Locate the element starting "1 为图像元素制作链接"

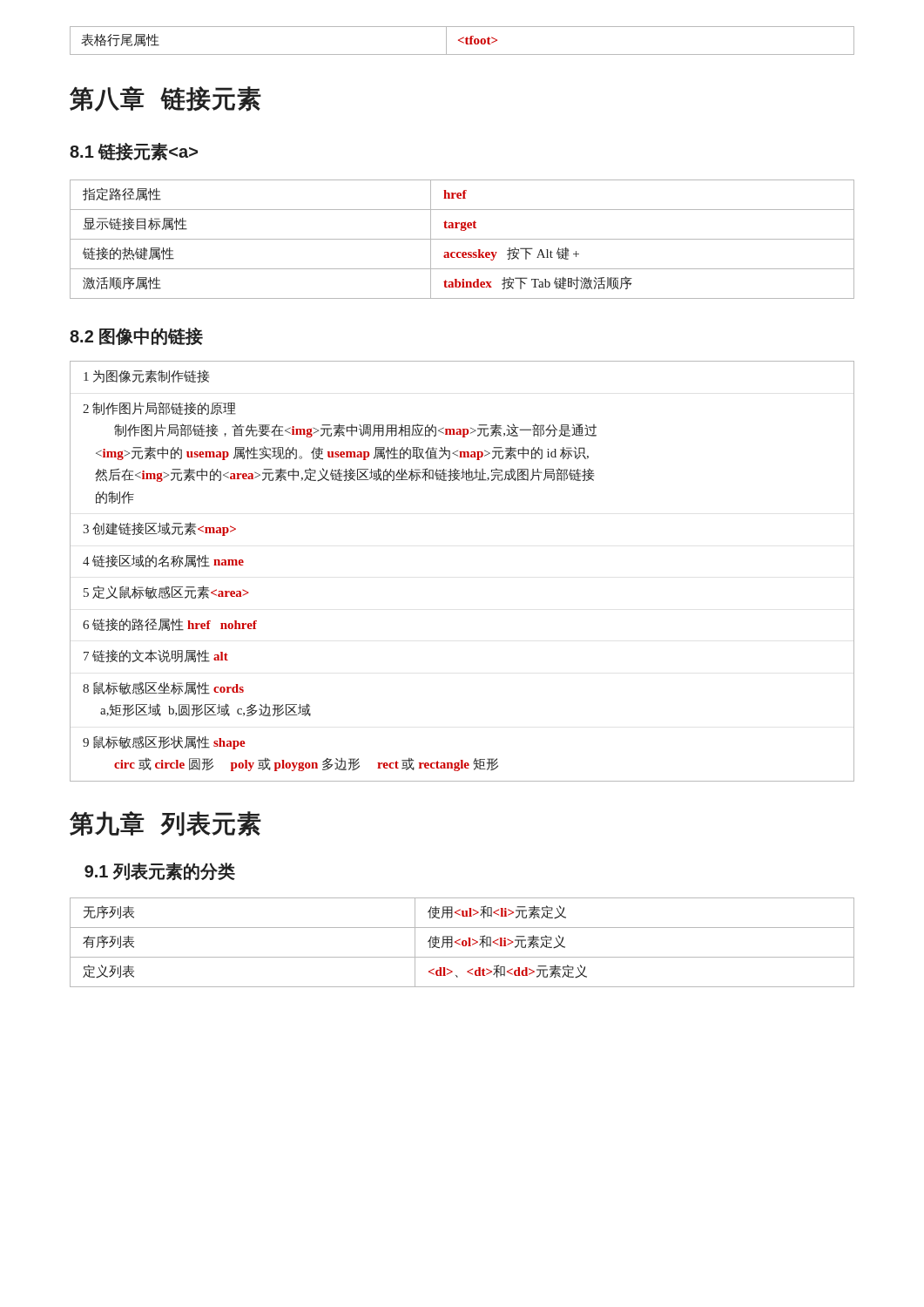(146, 376)
